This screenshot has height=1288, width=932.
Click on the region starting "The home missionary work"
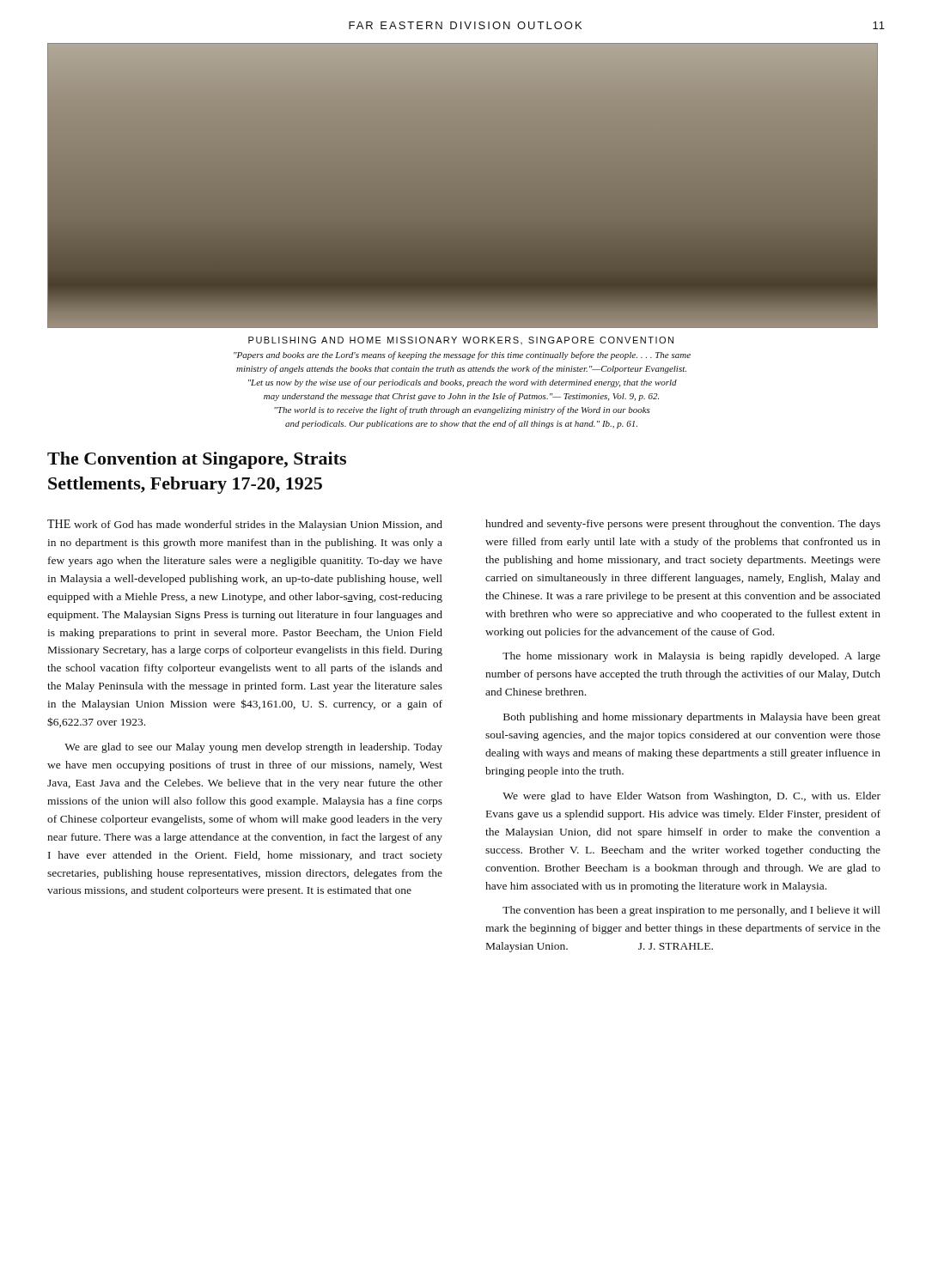coord(683,674)
